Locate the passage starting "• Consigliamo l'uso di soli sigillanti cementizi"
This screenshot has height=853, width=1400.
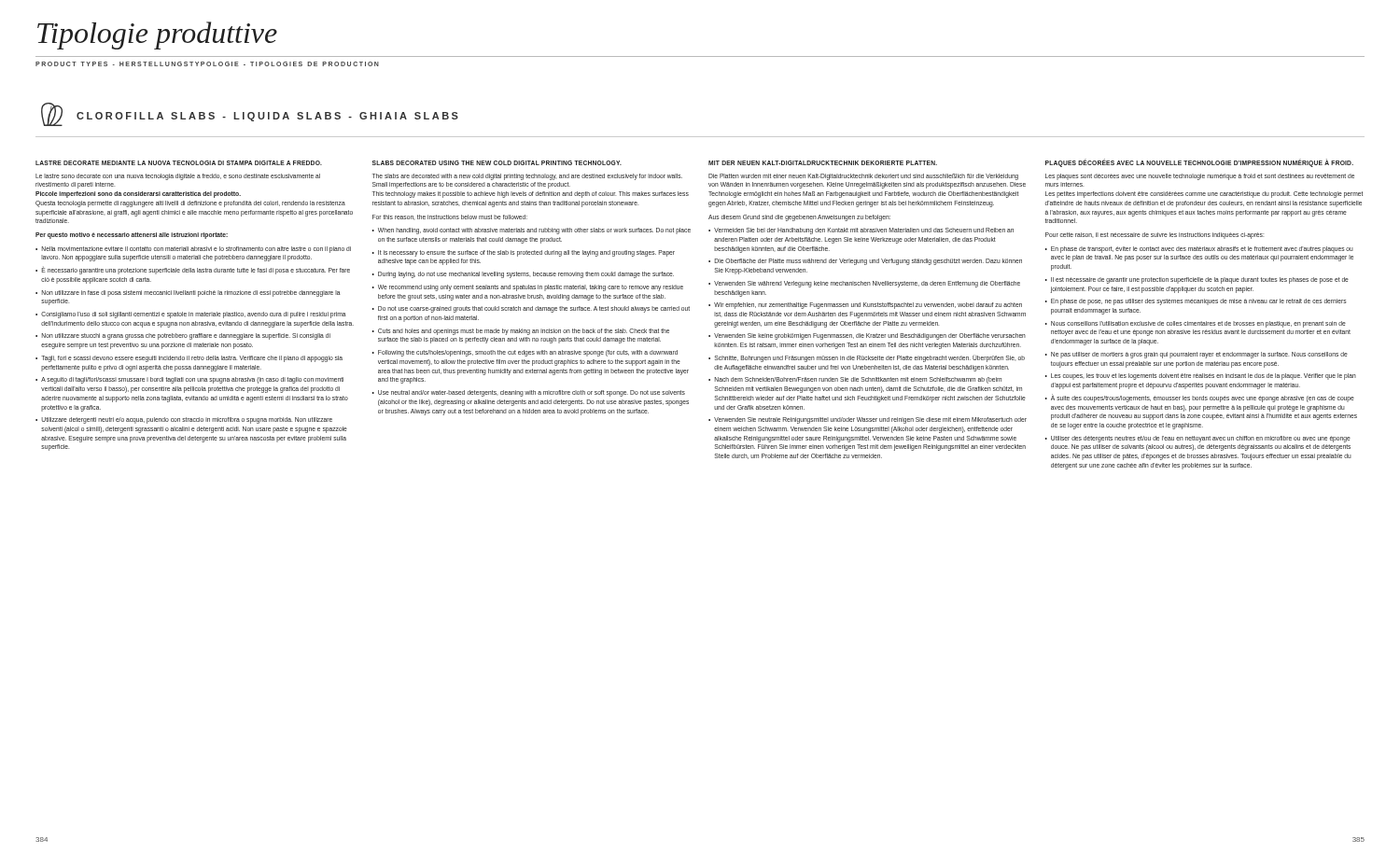click(x=195, y=319)
